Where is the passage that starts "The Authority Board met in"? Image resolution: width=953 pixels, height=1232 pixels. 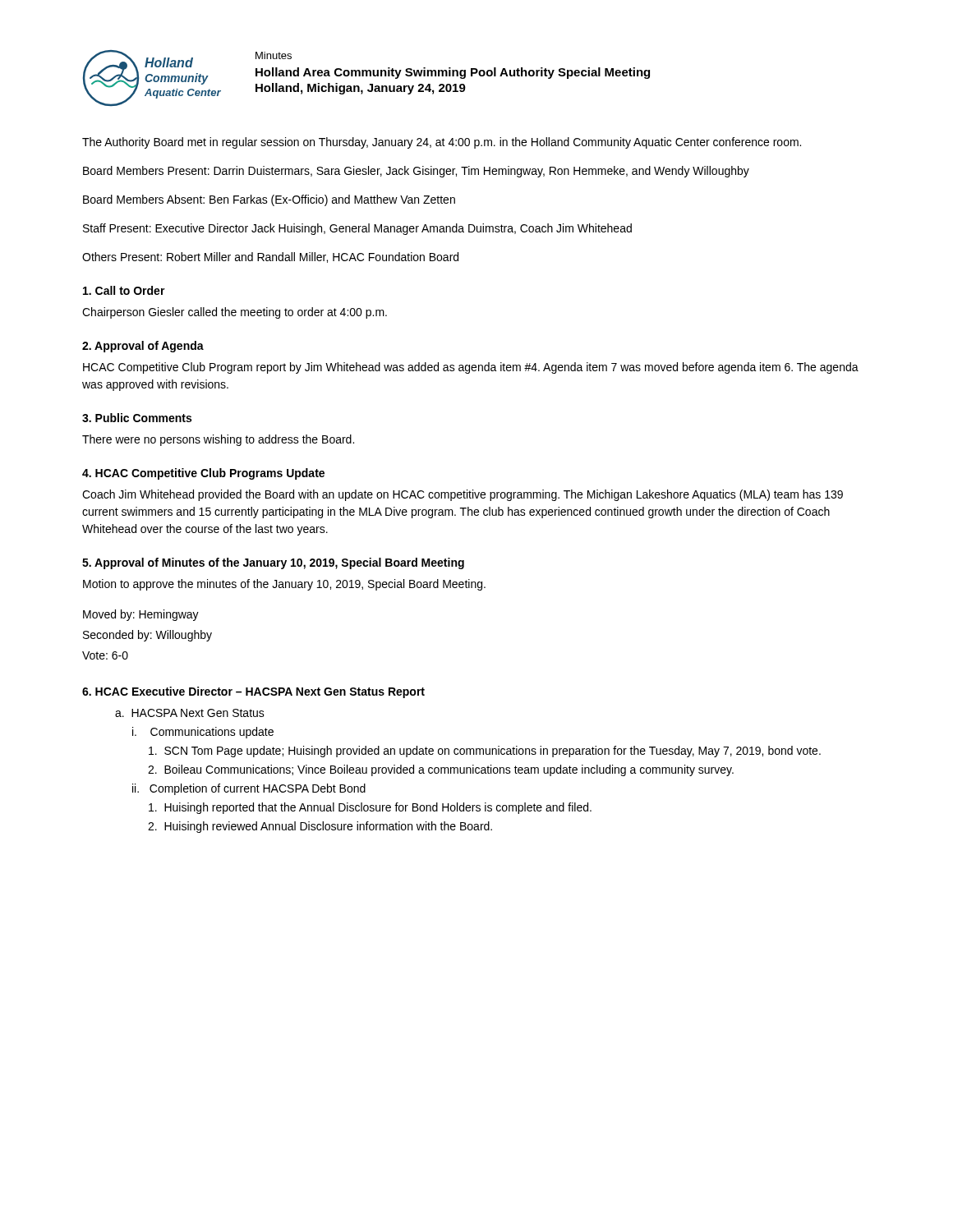pos(442,142)
